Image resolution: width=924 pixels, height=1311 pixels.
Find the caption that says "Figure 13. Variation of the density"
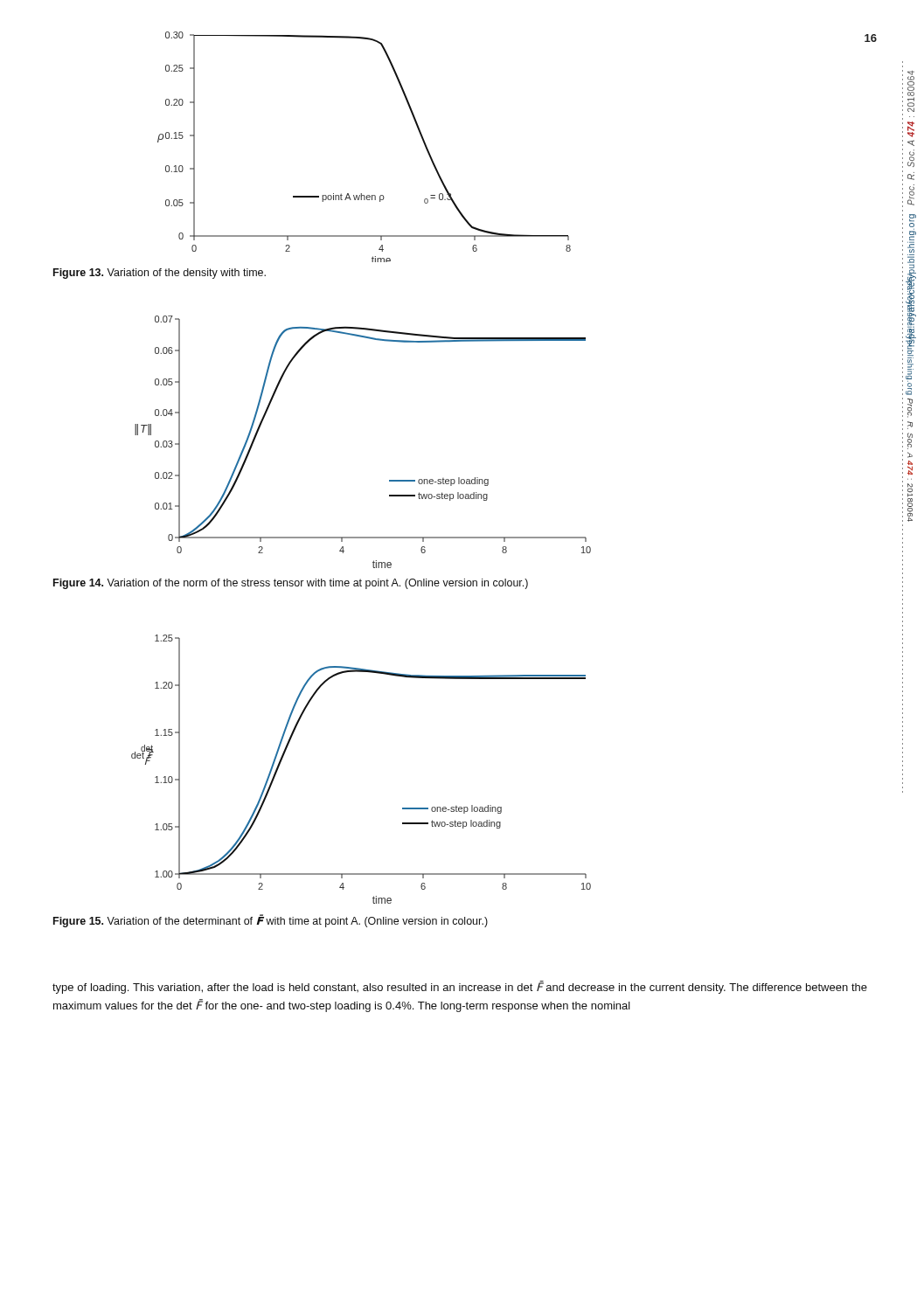[x=160, y=273]
